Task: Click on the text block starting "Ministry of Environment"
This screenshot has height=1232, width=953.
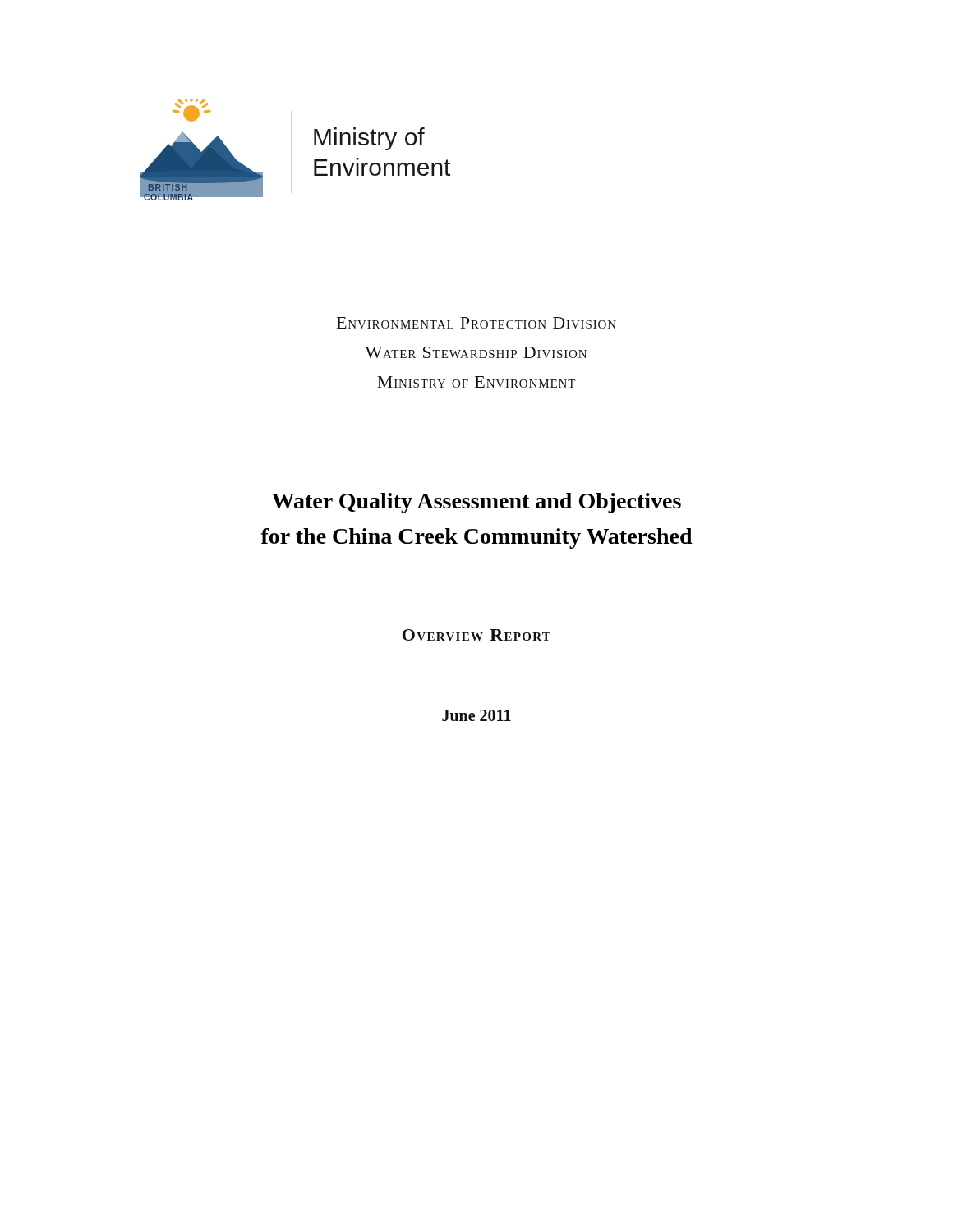Action: [476, 381]
